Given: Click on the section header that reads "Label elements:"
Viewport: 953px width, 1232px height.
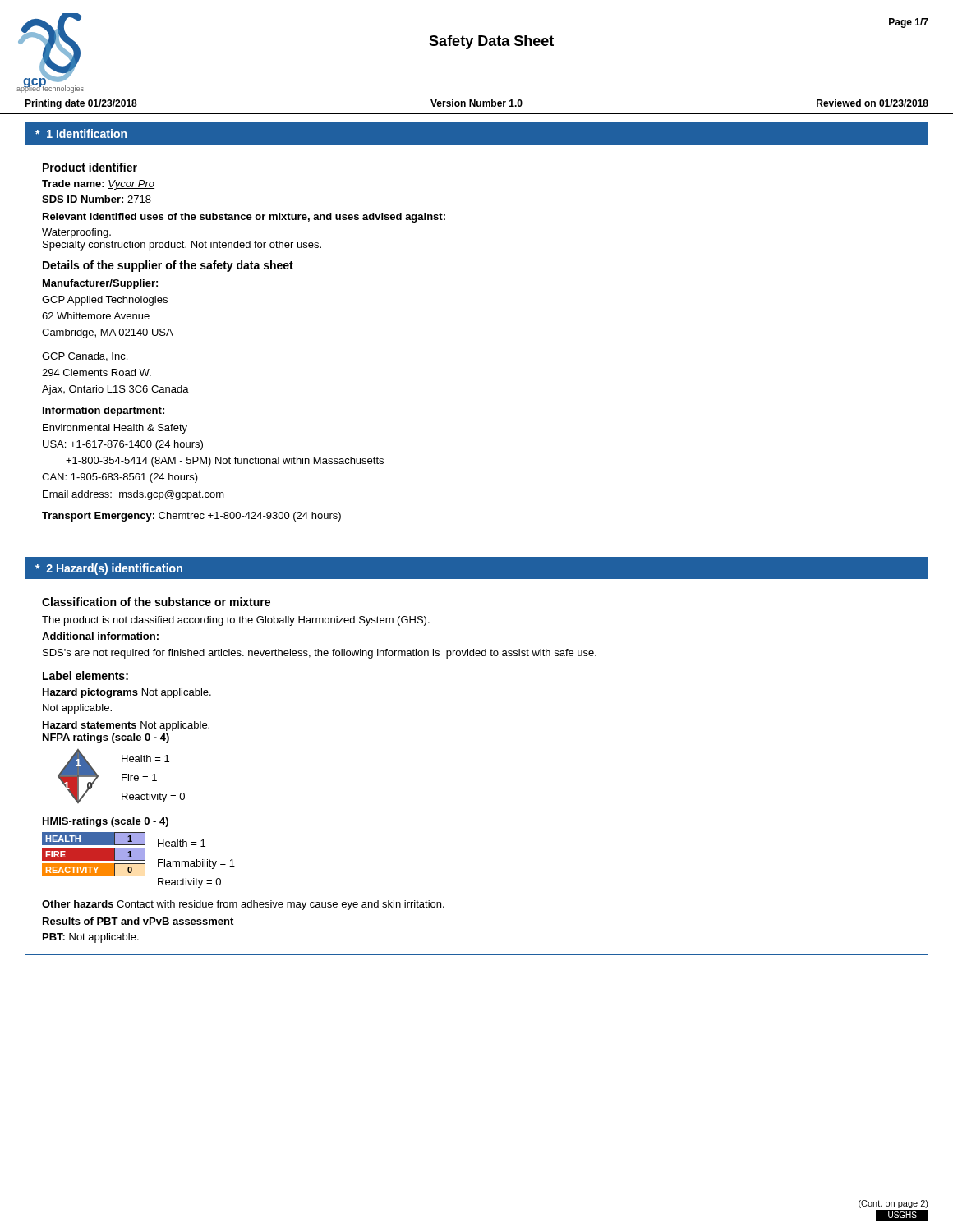Looking at the screenshot, I should 85,676.
